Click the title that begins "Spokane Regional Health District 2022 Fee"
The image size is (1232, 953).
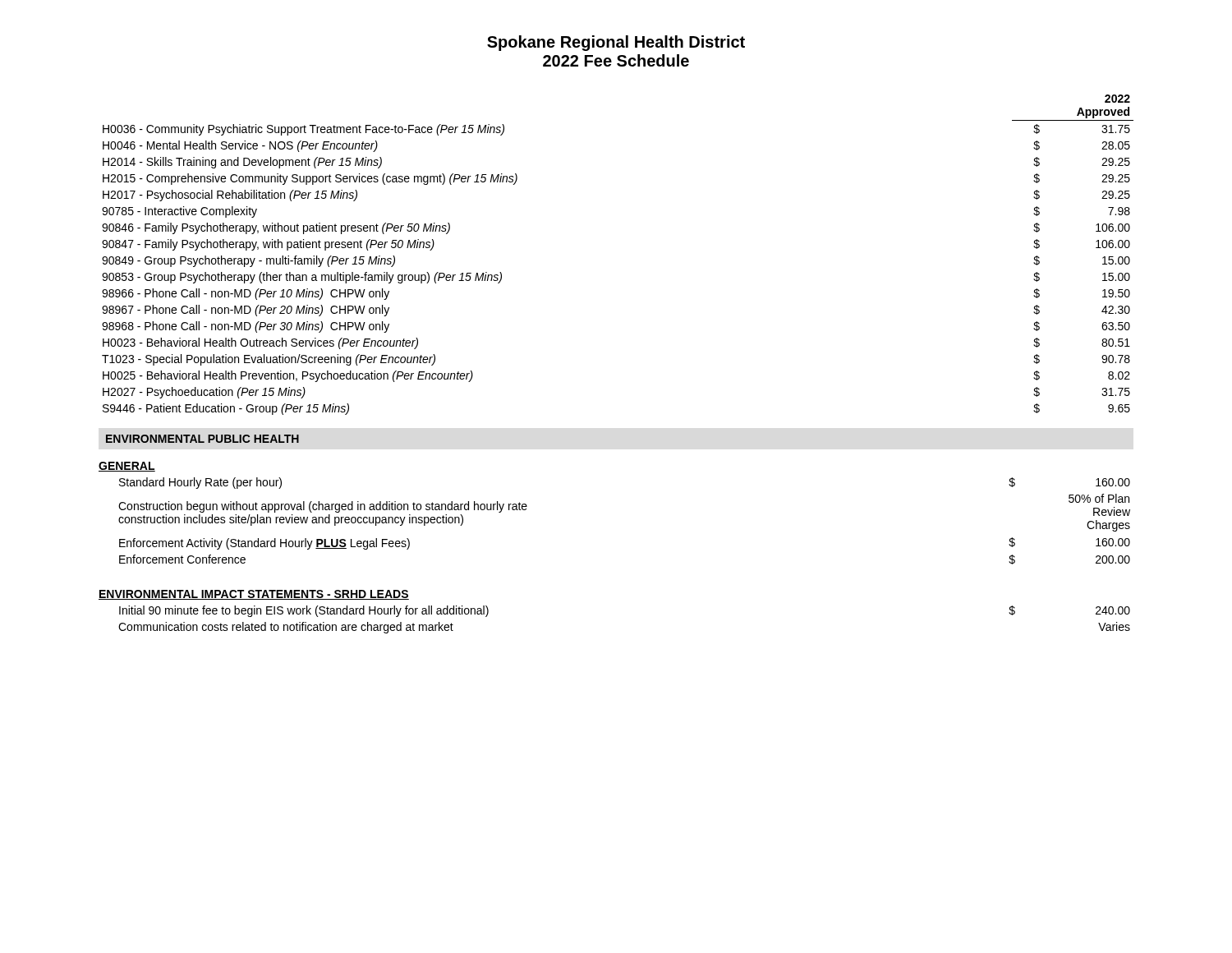tap(616, 52)
